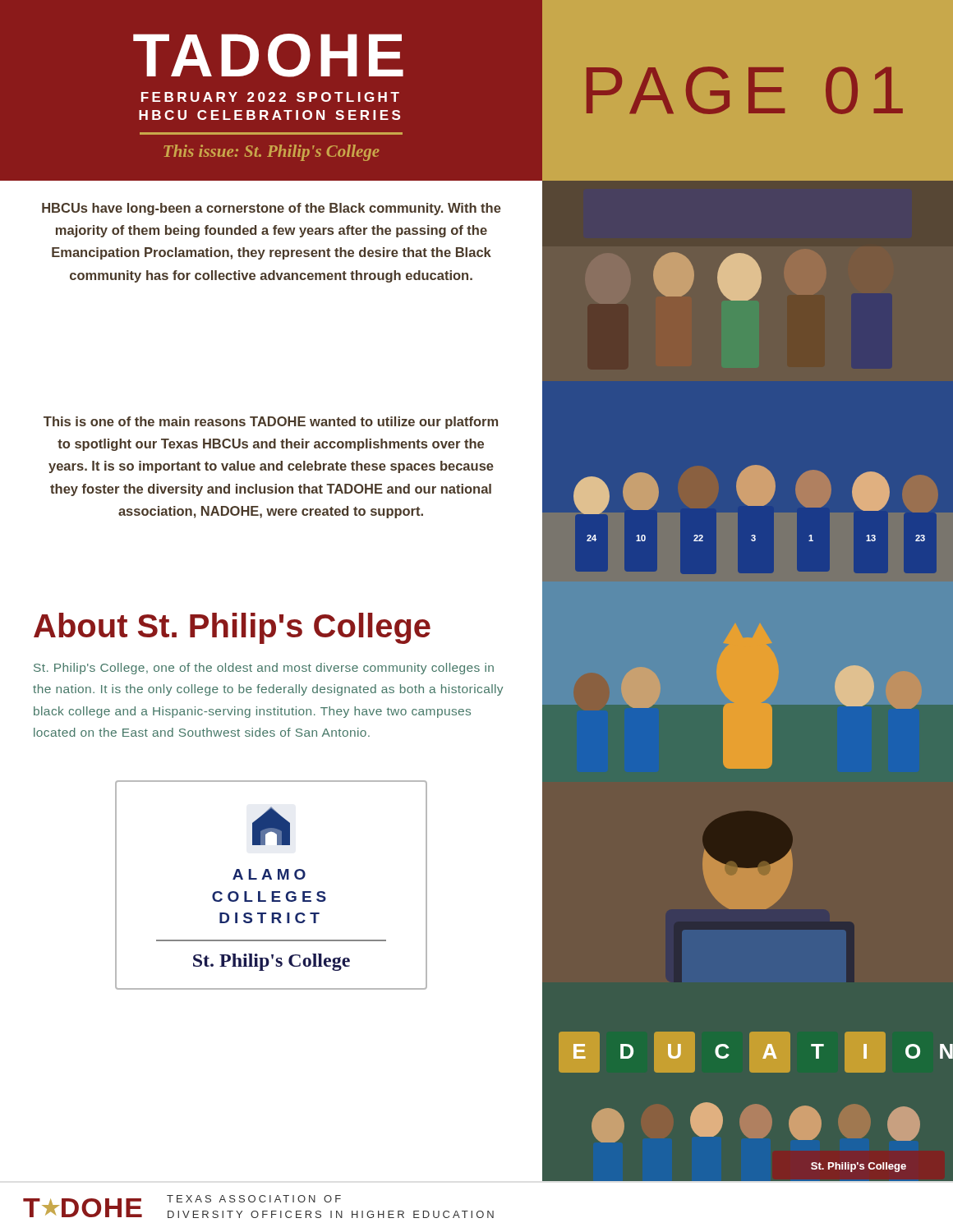The height and width of the screenshot is (1232, 953).
Task: Find the text containing "PAGE 01"
Action: point(748,90)
